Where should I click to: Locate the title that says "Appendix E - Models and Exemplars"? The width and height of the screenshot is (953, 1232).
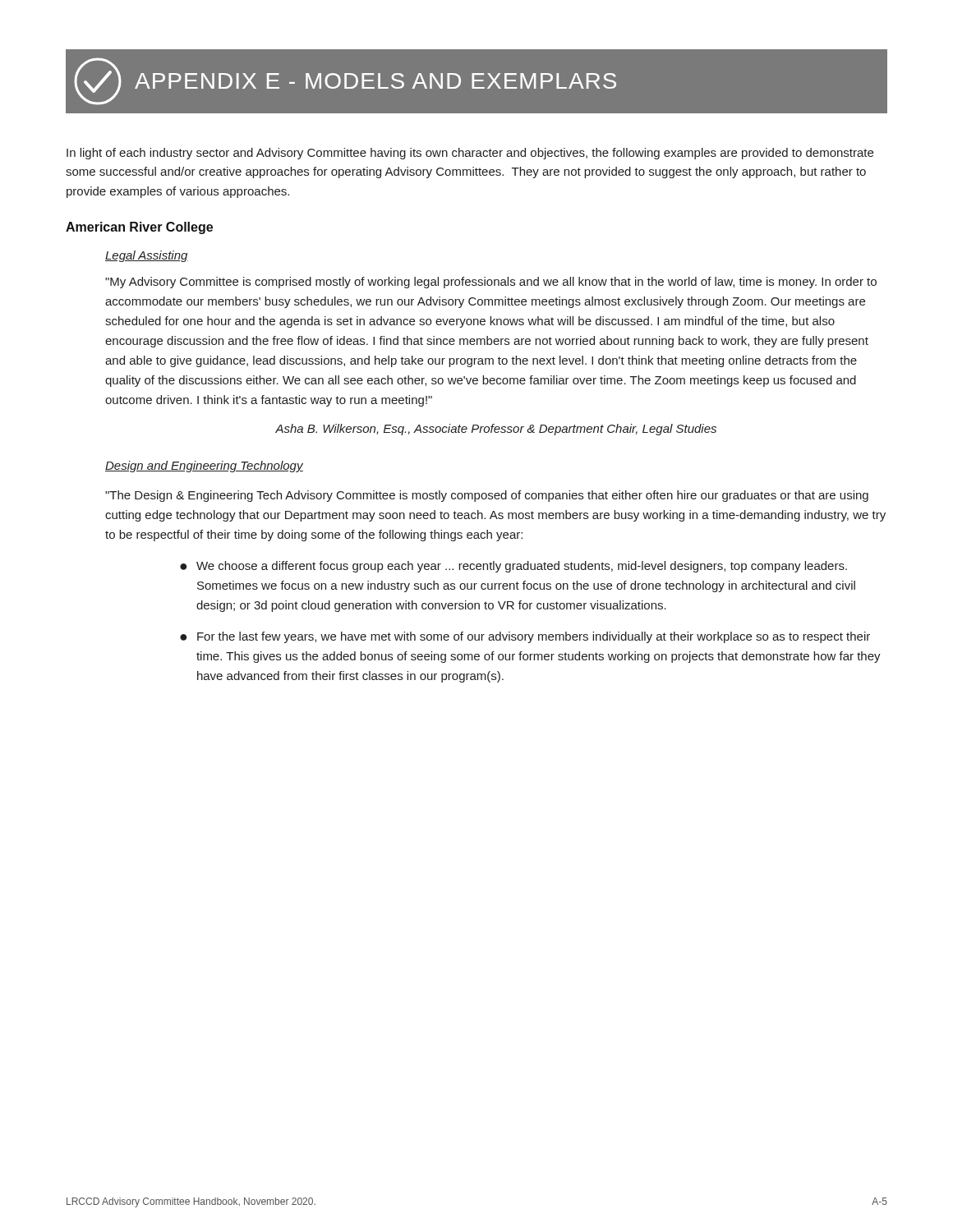coord(476,81)
